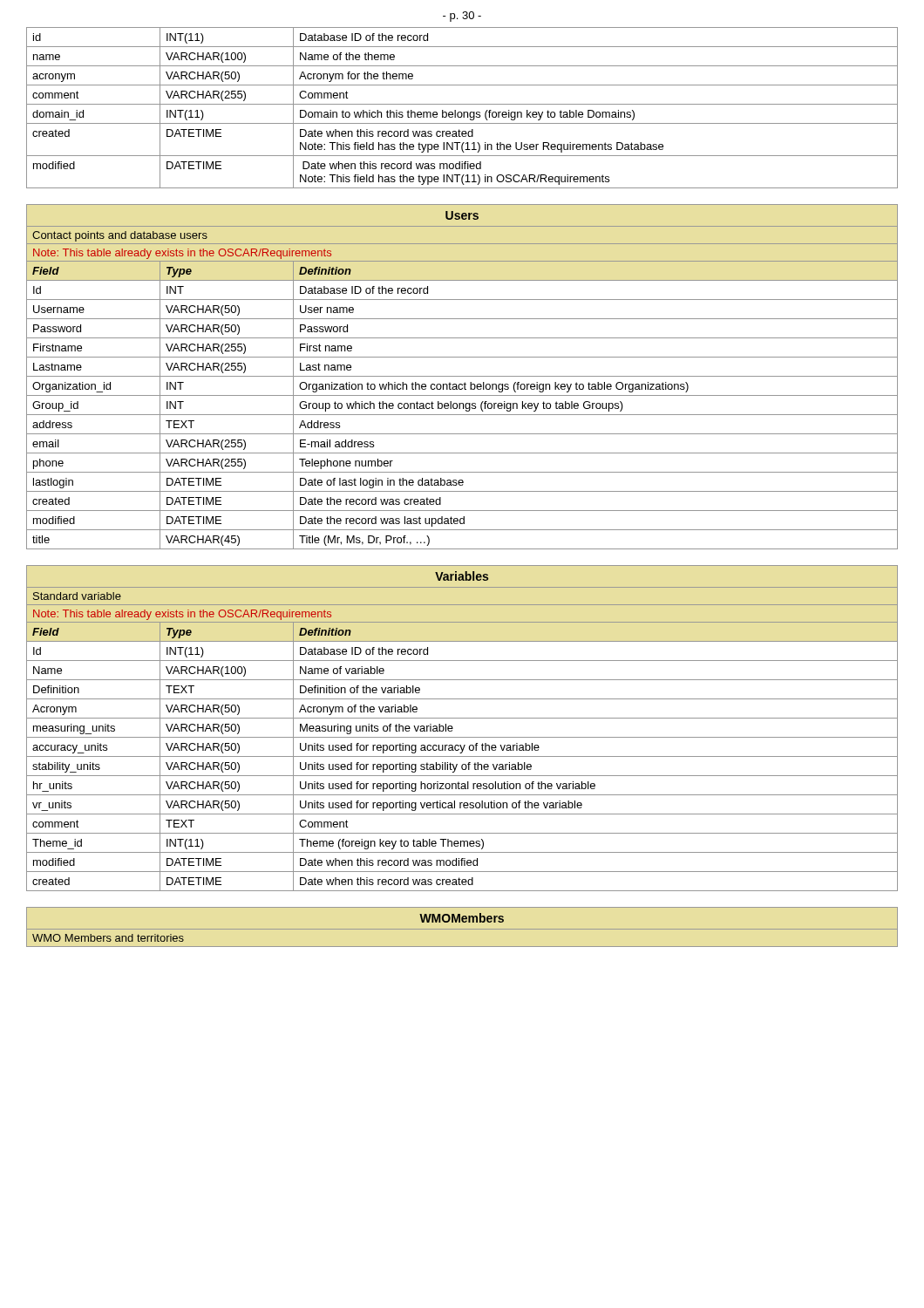Select the table that reads "User name"

(462, 377)
